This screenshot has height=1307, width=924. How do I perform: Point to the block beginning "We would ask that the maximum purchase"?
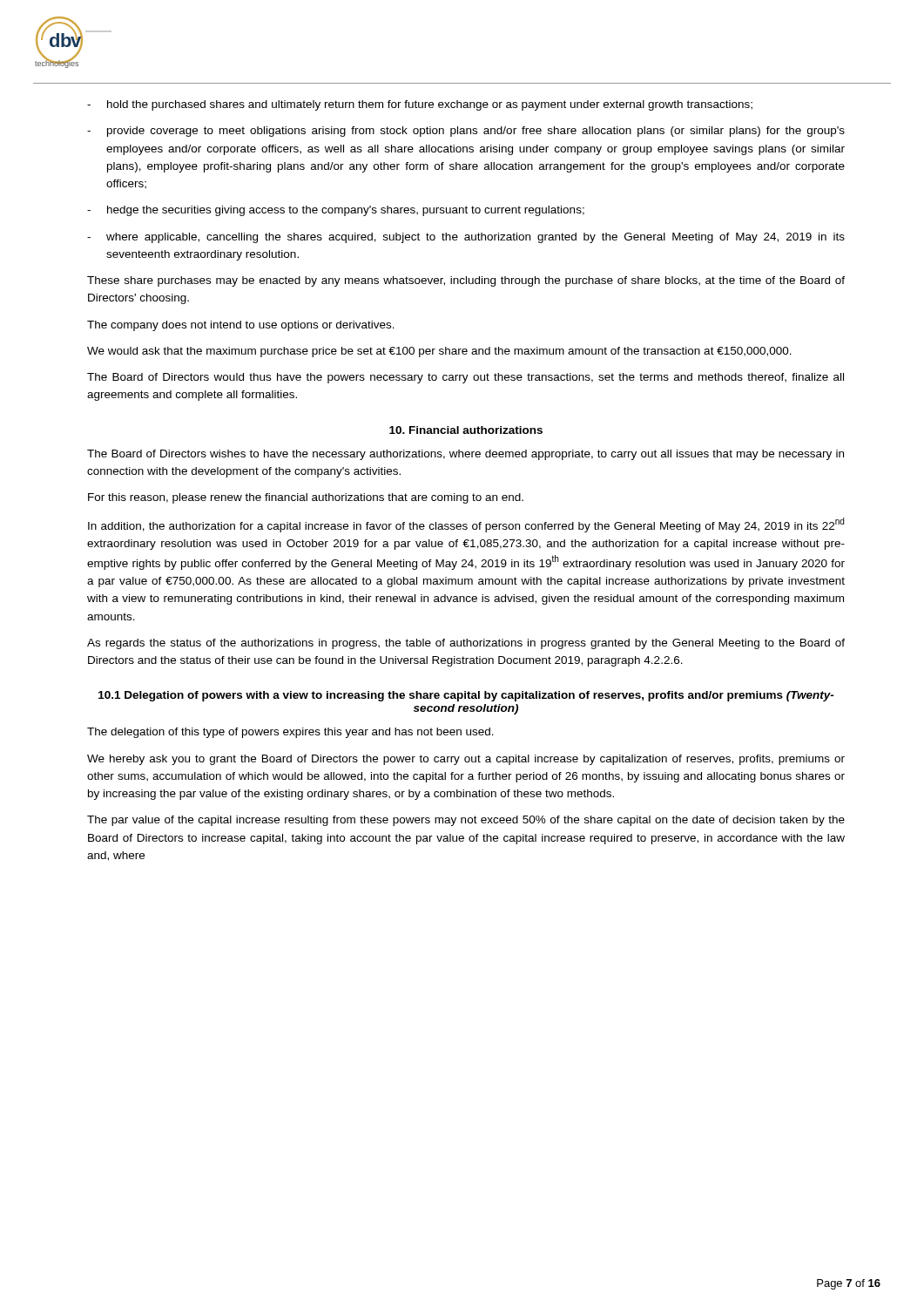440,351
